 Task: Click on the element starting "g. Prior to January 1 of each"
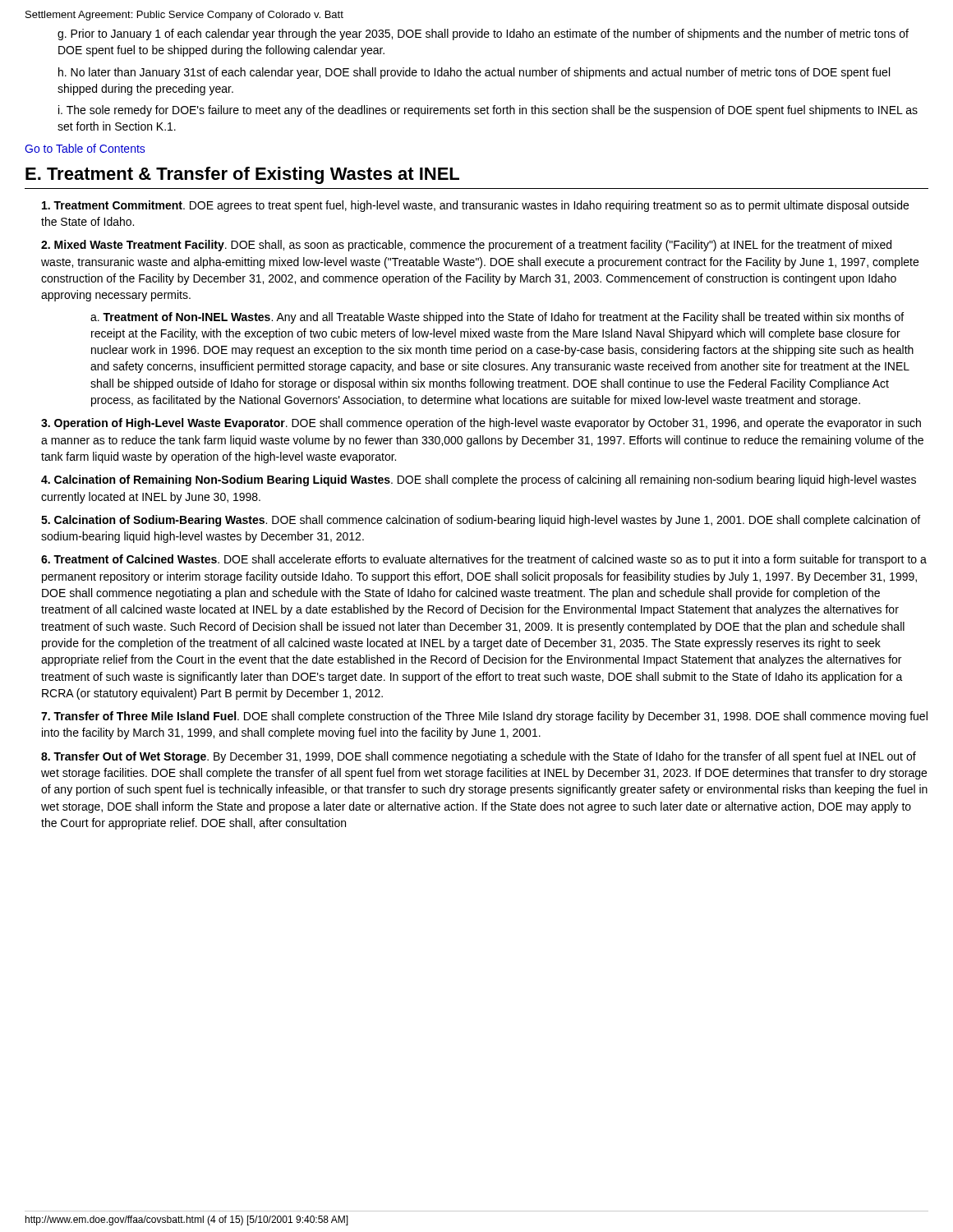click(483, 42)
